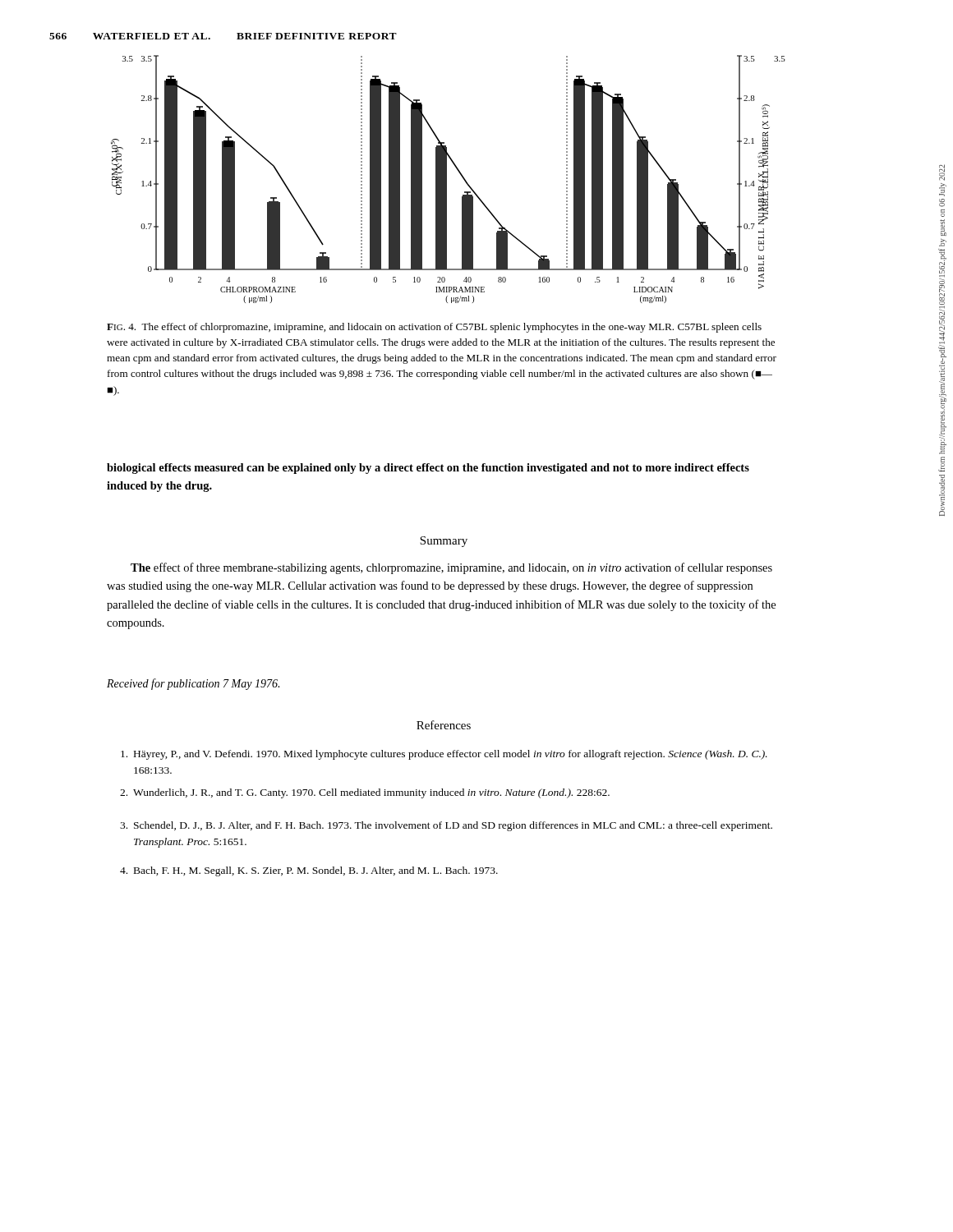Viewport: 953px width, 1232px height.
Task: Point to the text starting "Received for publication 7 May"
Action: point(194,684)
